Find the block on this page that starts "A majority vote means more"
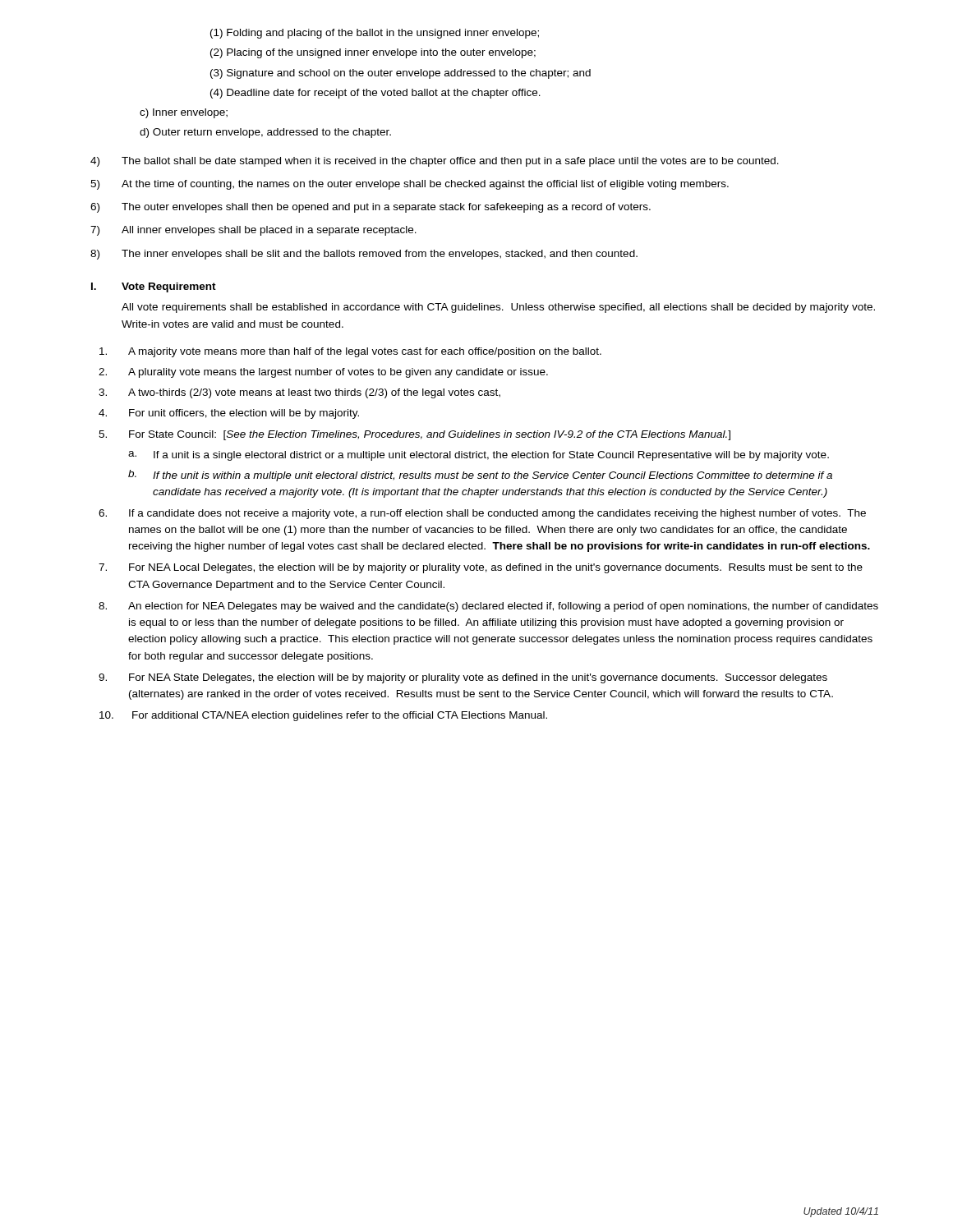Image resolution: width=953 pixels, height=1232 pixels. (350, 351)
